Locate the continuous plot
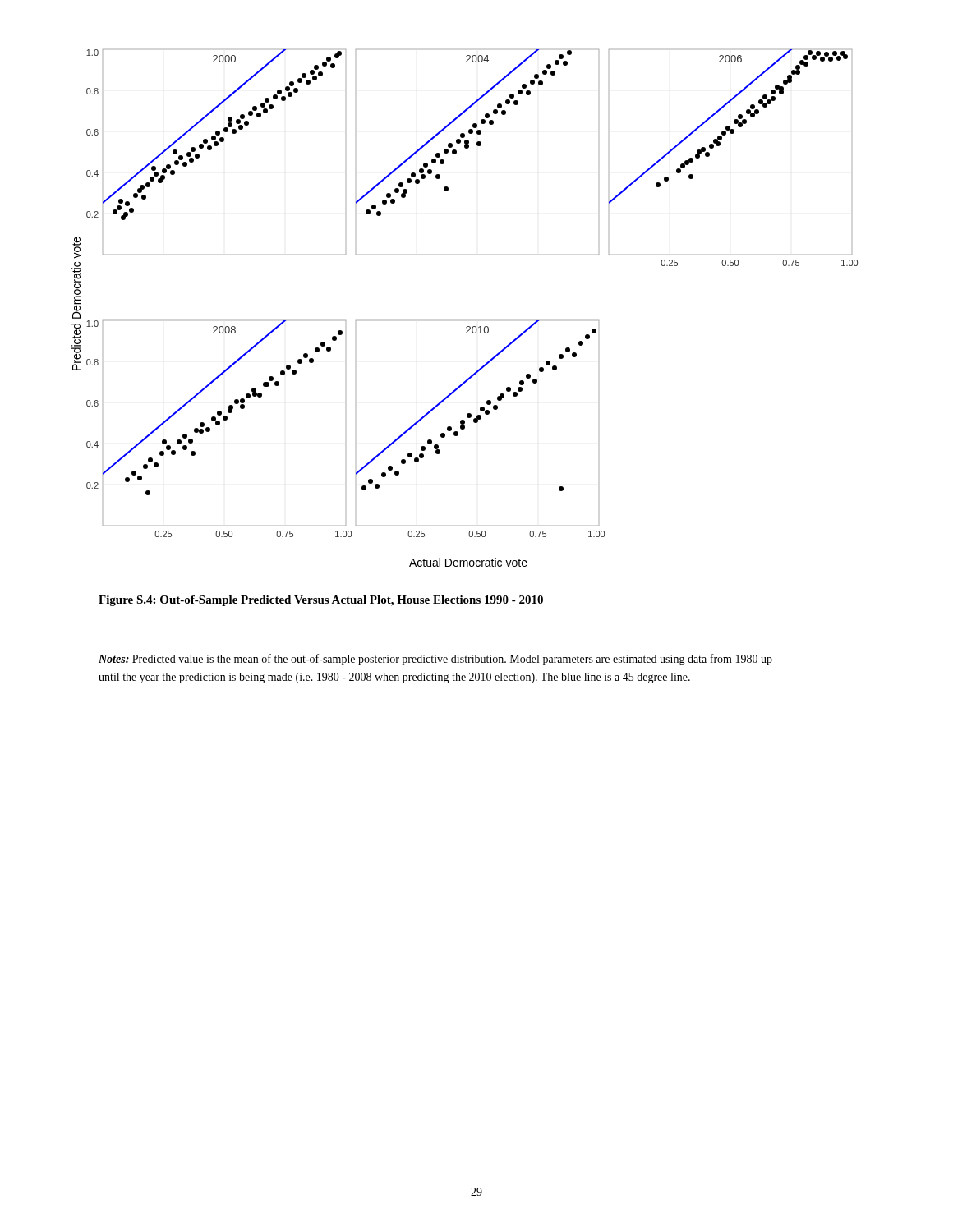Image resolution: width=953 pixels, height=1232 pixels. pyautogui.click(x=468, y=304)
